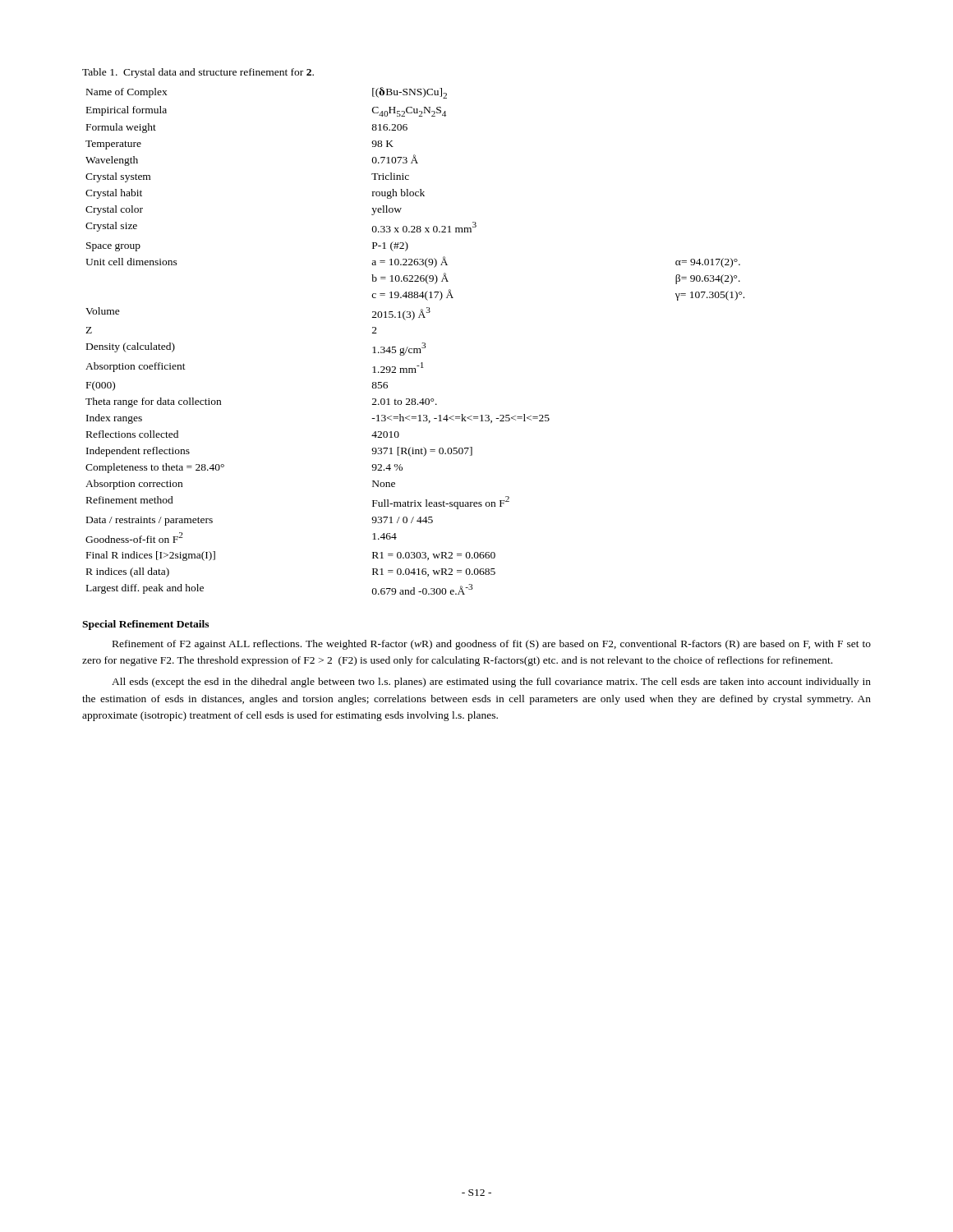Navigate to the region starting "Refinement of F2 against ALL"
The image size is (953, 1232).
tap(476, 652)
